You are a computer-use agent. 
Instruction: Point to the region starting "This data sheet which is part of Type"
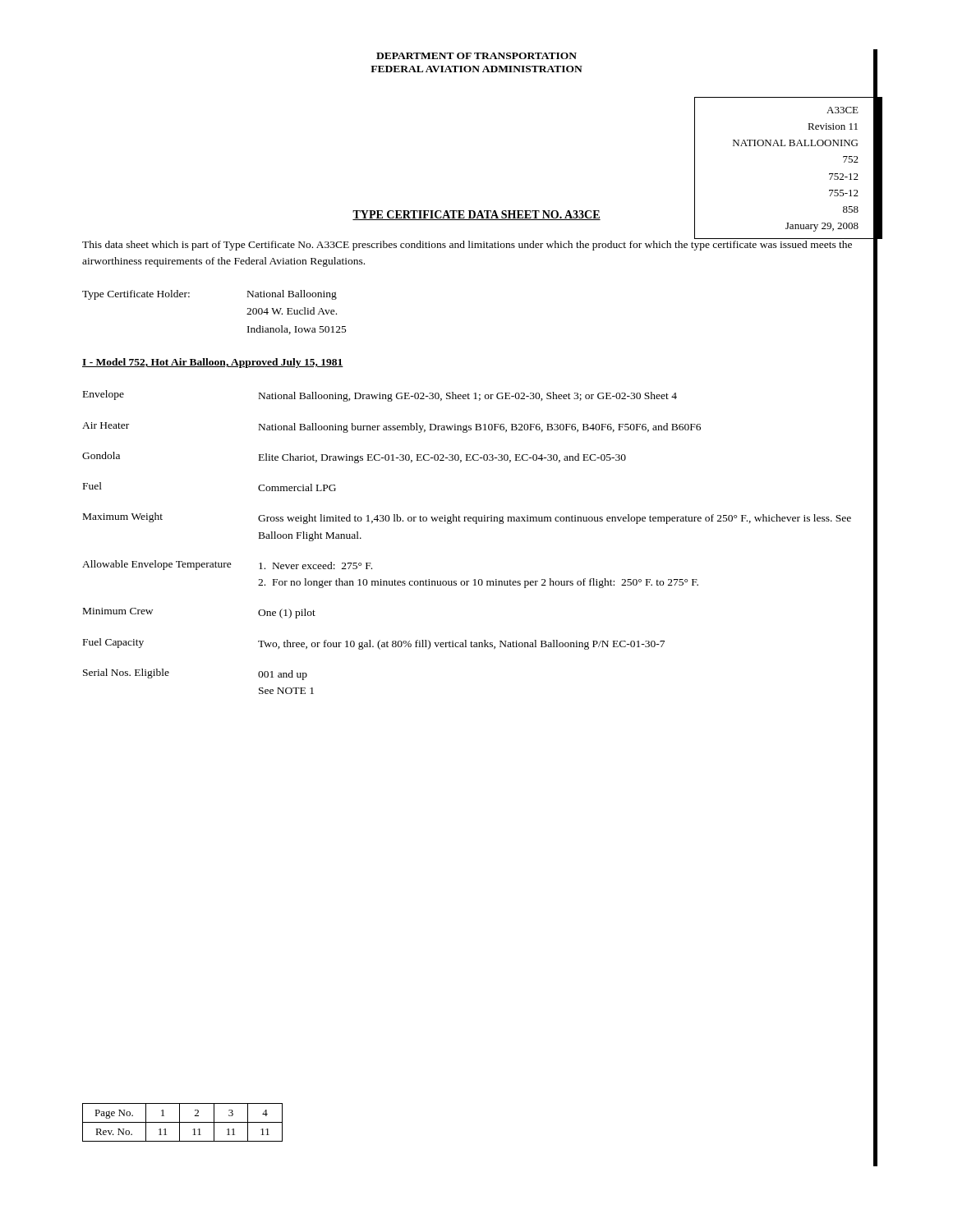pyautogui.click(x=467, y=253)
